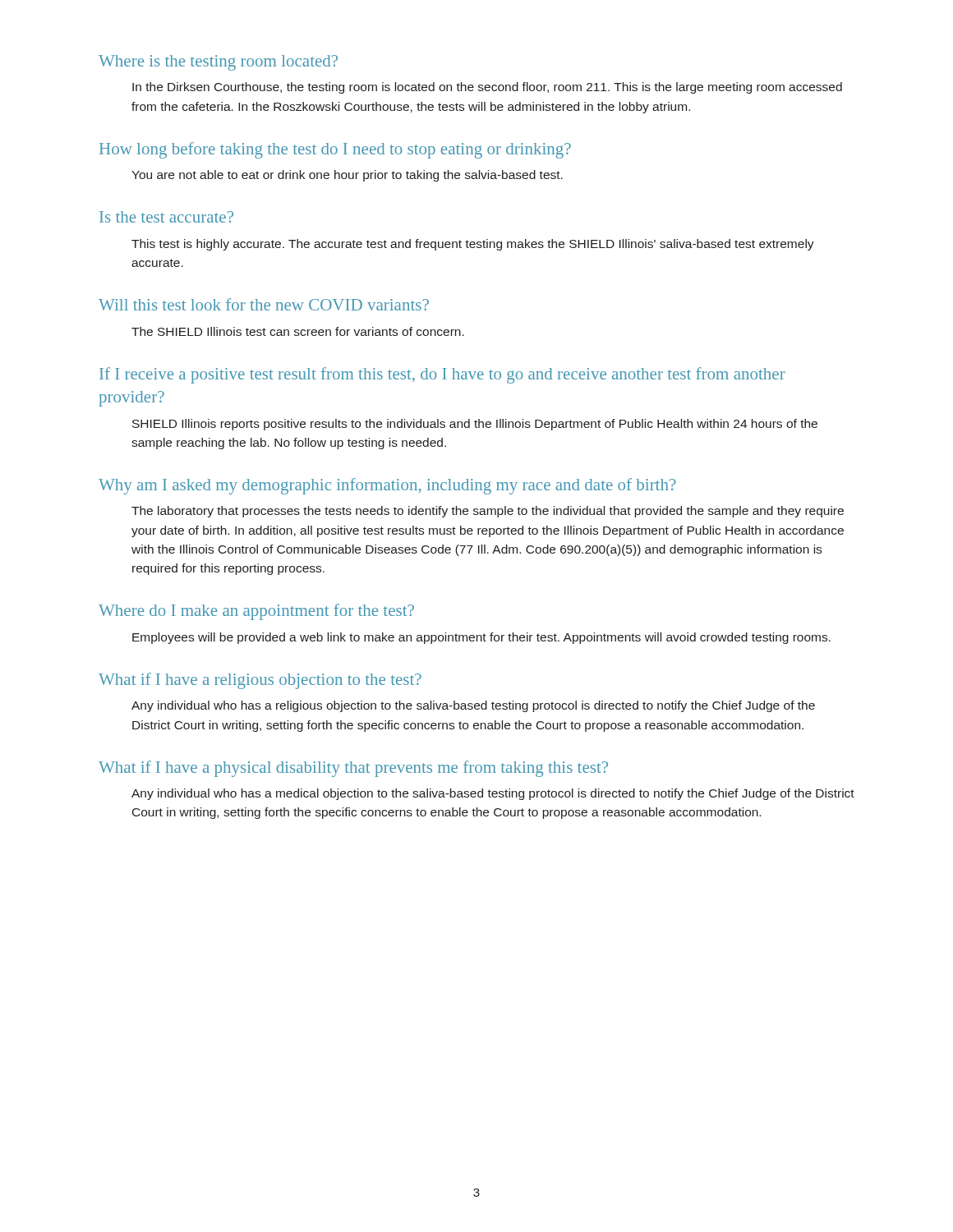Where does it say "Where is the testing room located?"?
Screen dimensions: 1232x953
219,61
